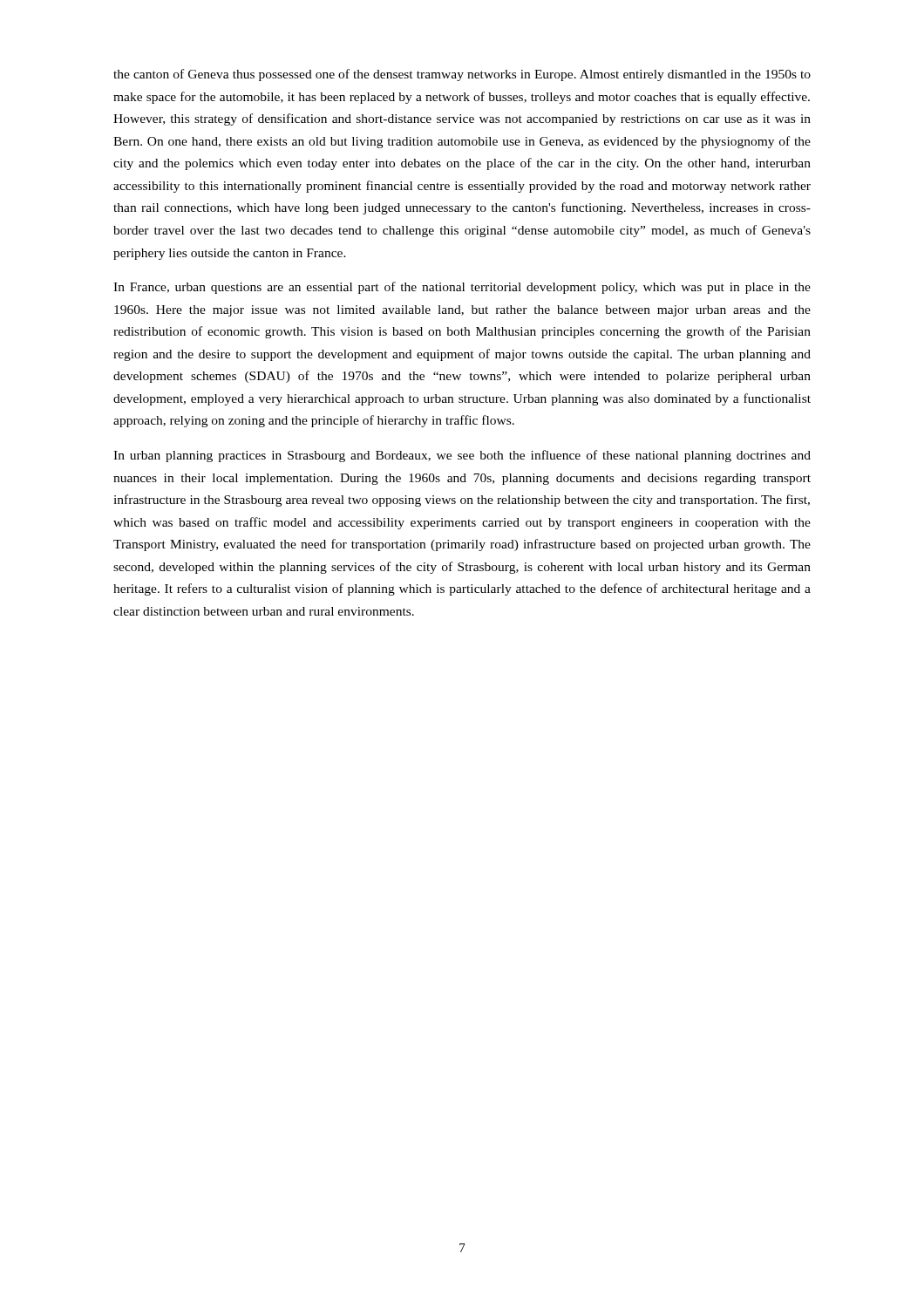924x1308 pixels.
Task: Where is the passage that starts "In France, urban questions are an essential"?
Action: click(x=462, y=353)
